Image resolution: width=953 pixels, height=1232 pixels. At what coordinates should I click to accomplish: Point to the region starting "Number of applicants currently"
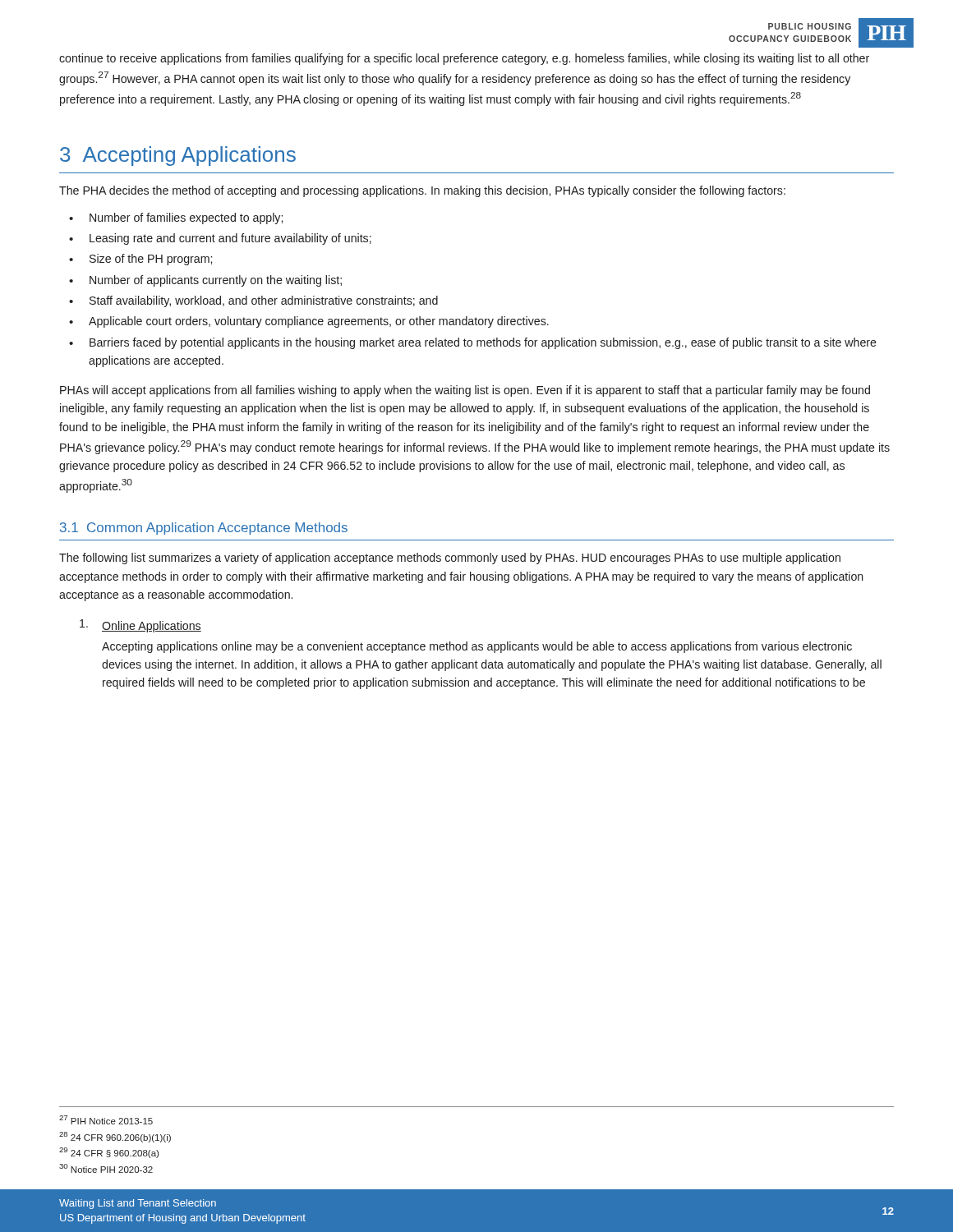pyautogui.click(x=216, y=280)
